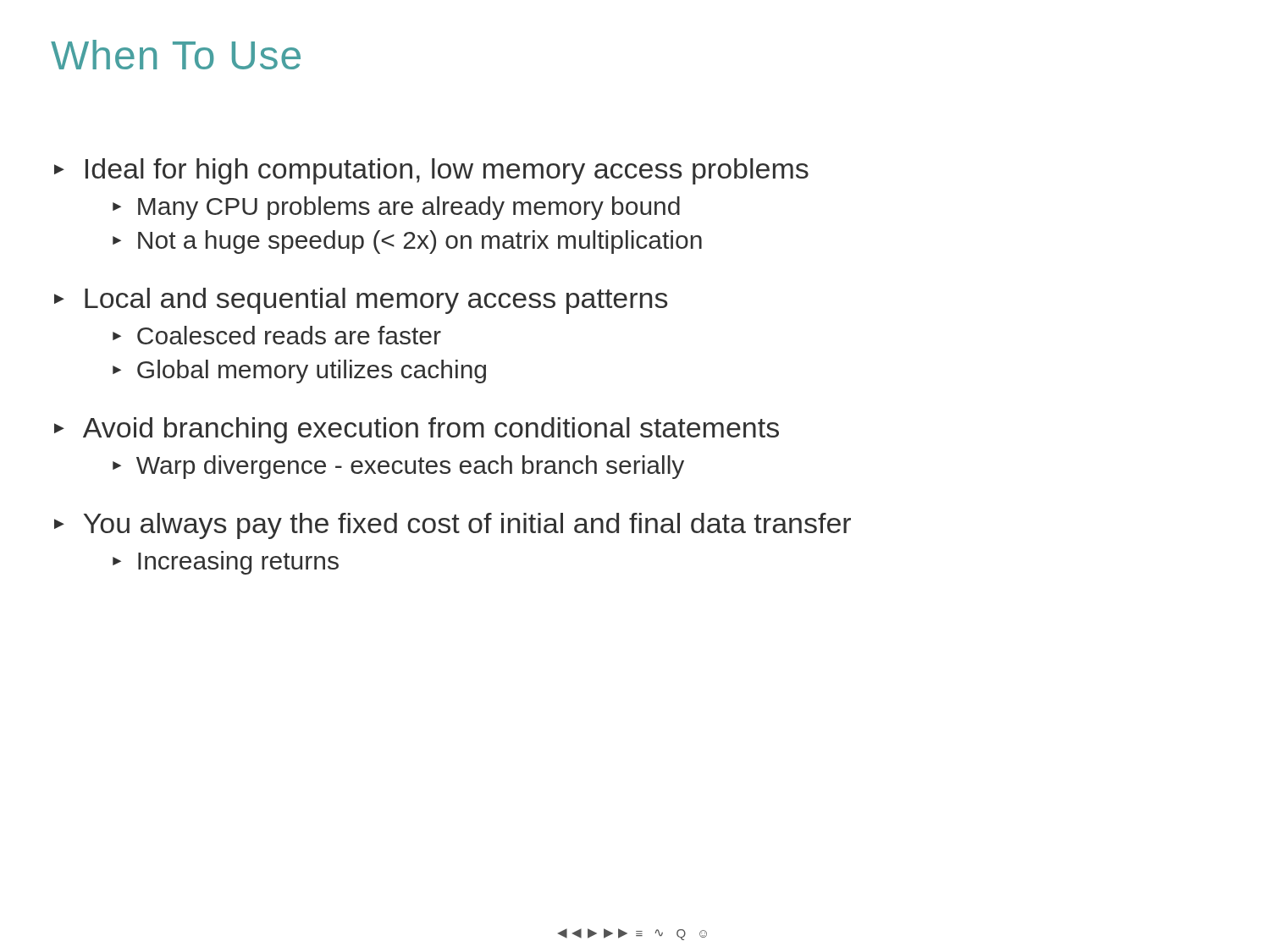This screenshot has width=1270, height=952.
Task: Find the list item that says "► Ideal for high"
Action: (430, 169)
